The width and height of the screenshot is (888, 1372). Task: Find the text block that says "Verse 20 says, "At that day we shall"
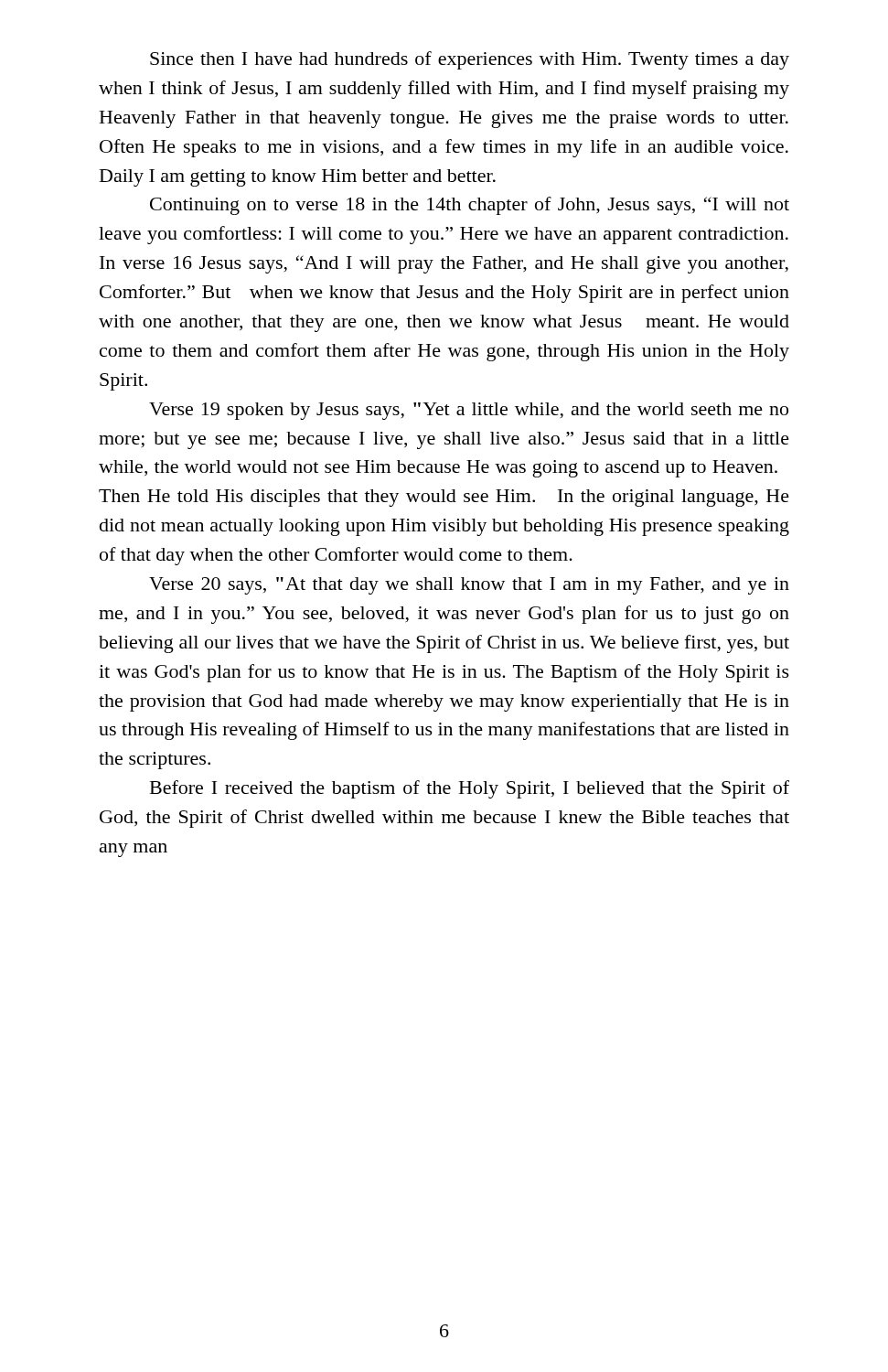pos(444,671)
